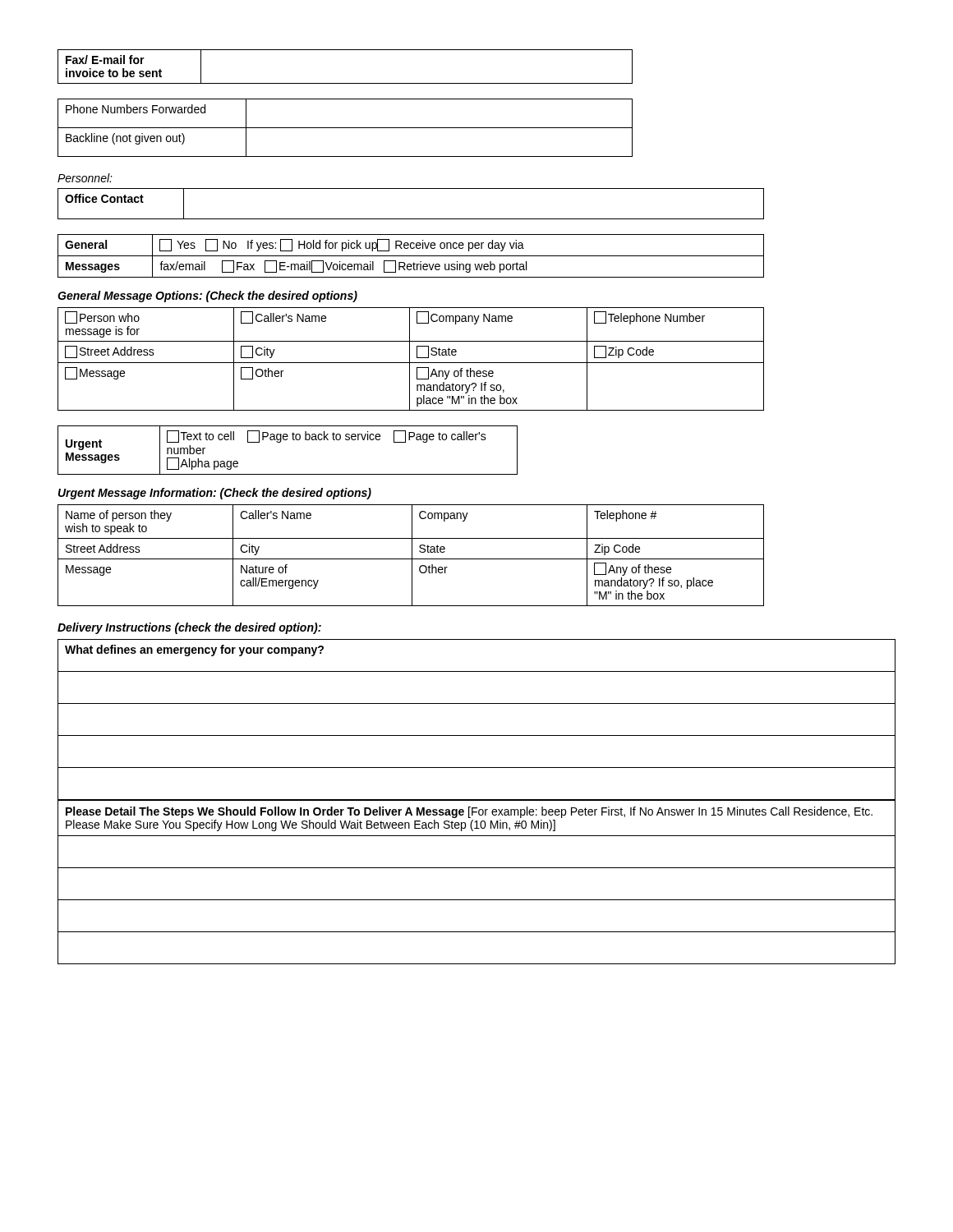The image size is (953, 1232).
Task: Click on the table containing "Office Contact"
Action: point(476,204)
